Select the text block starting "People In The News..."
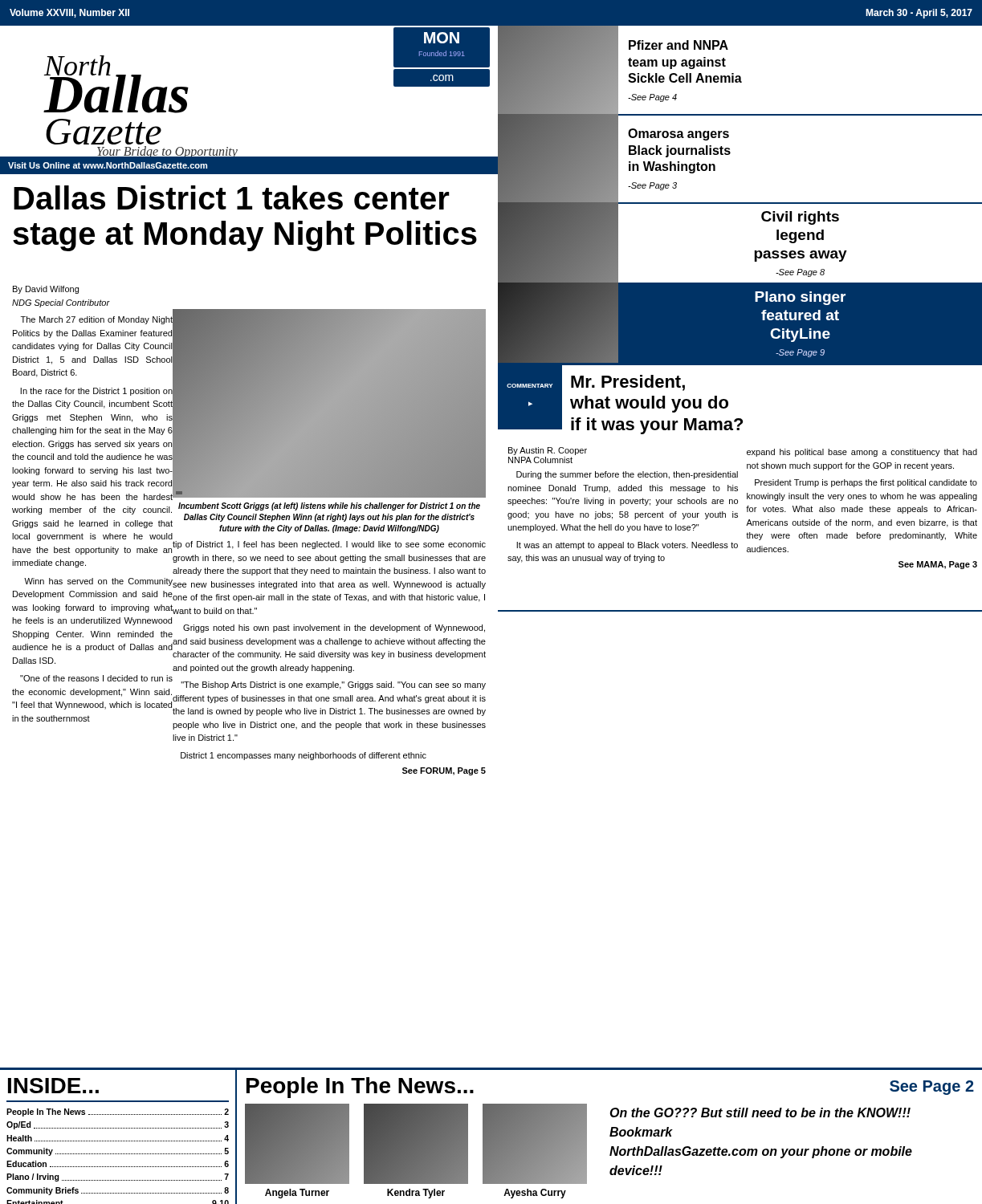Image resolution: width=982 pixels, height=1204 pixels. tap(360, 1086)
